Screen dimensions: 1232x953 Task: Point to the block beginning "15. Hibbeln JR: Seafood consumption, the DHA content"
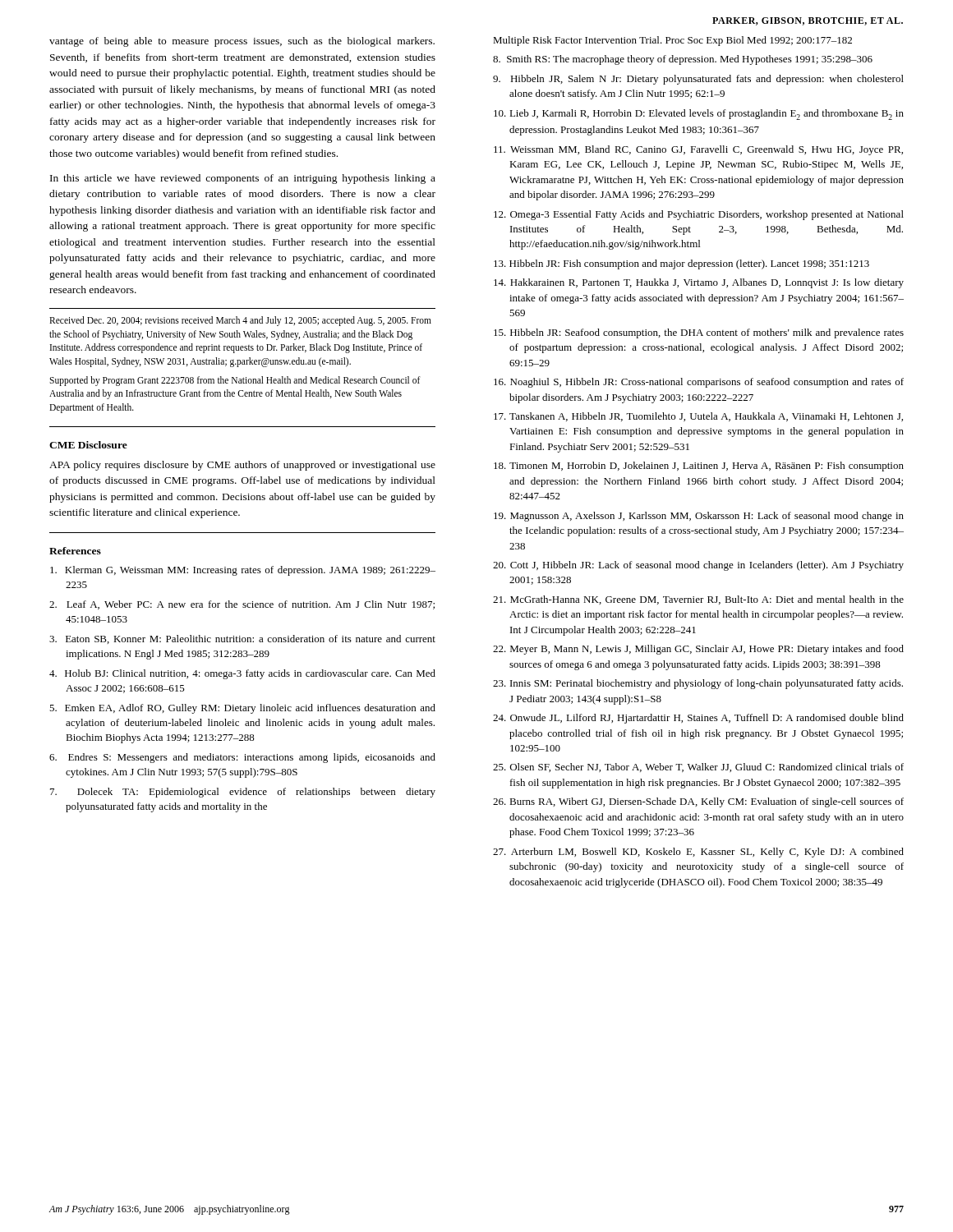click(x=698, y=347)
